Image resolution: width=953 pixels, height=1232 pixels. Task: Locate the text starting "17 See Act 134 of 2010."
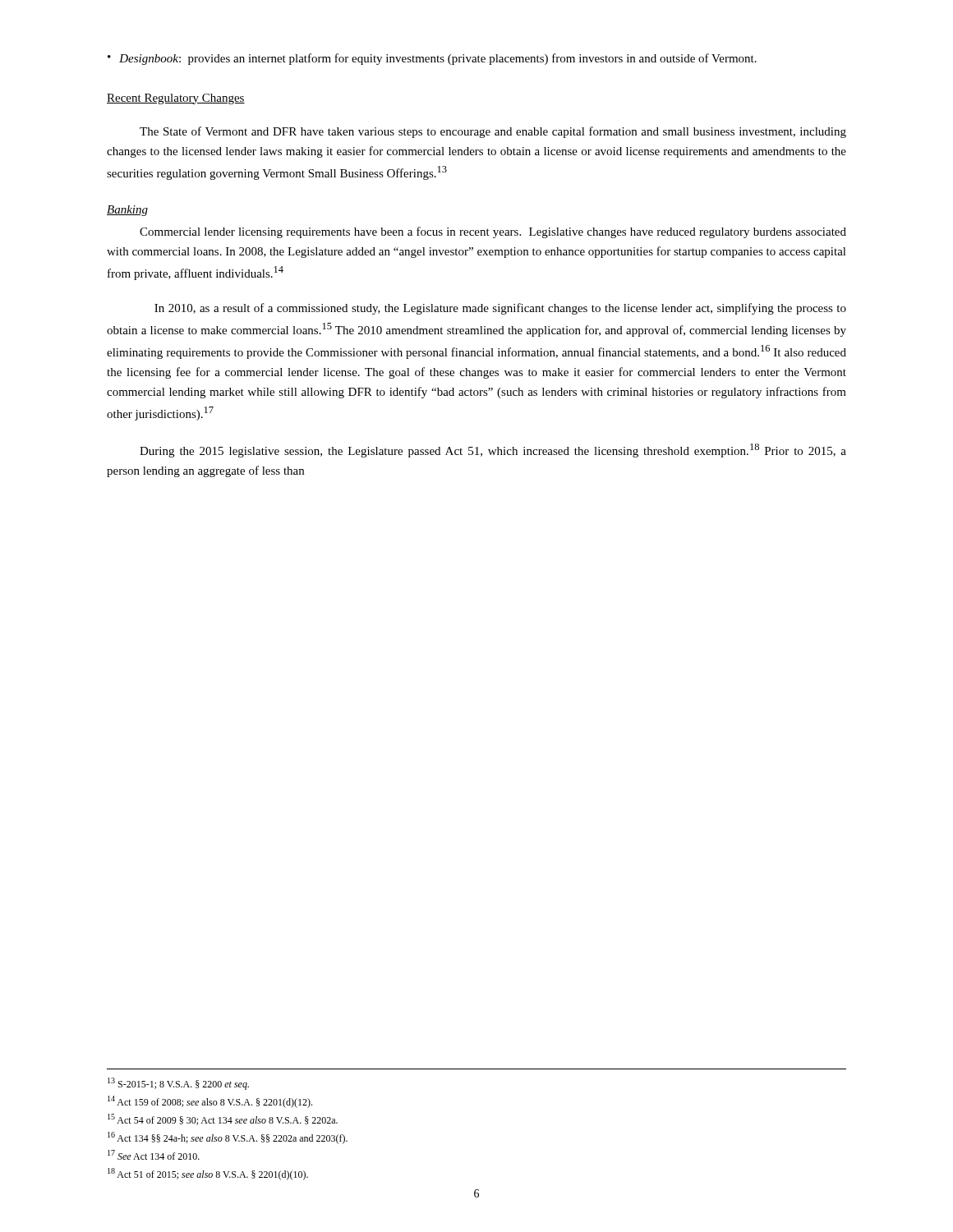[153, 1155]
